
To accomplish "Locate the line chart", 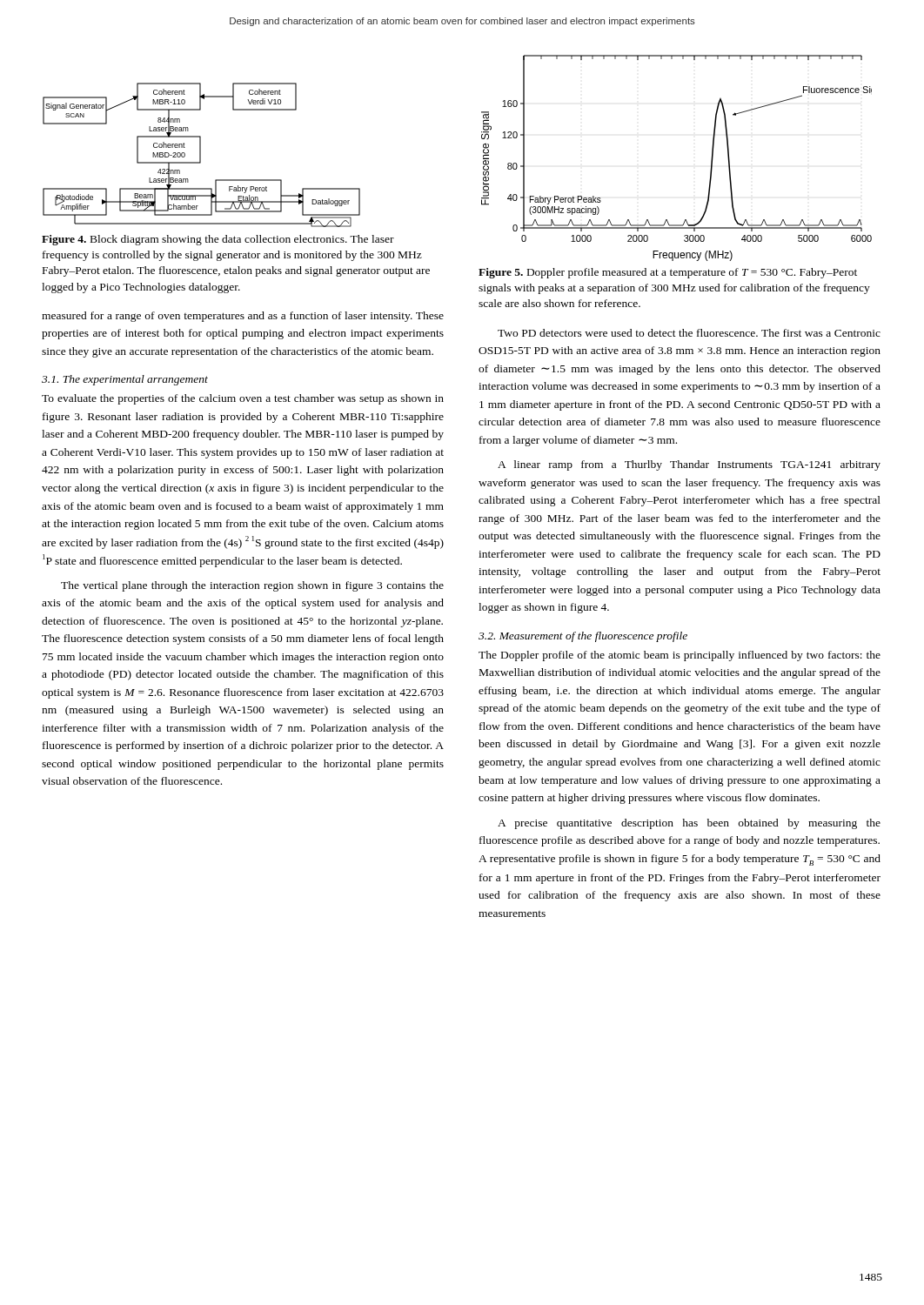I will (675, 153).
